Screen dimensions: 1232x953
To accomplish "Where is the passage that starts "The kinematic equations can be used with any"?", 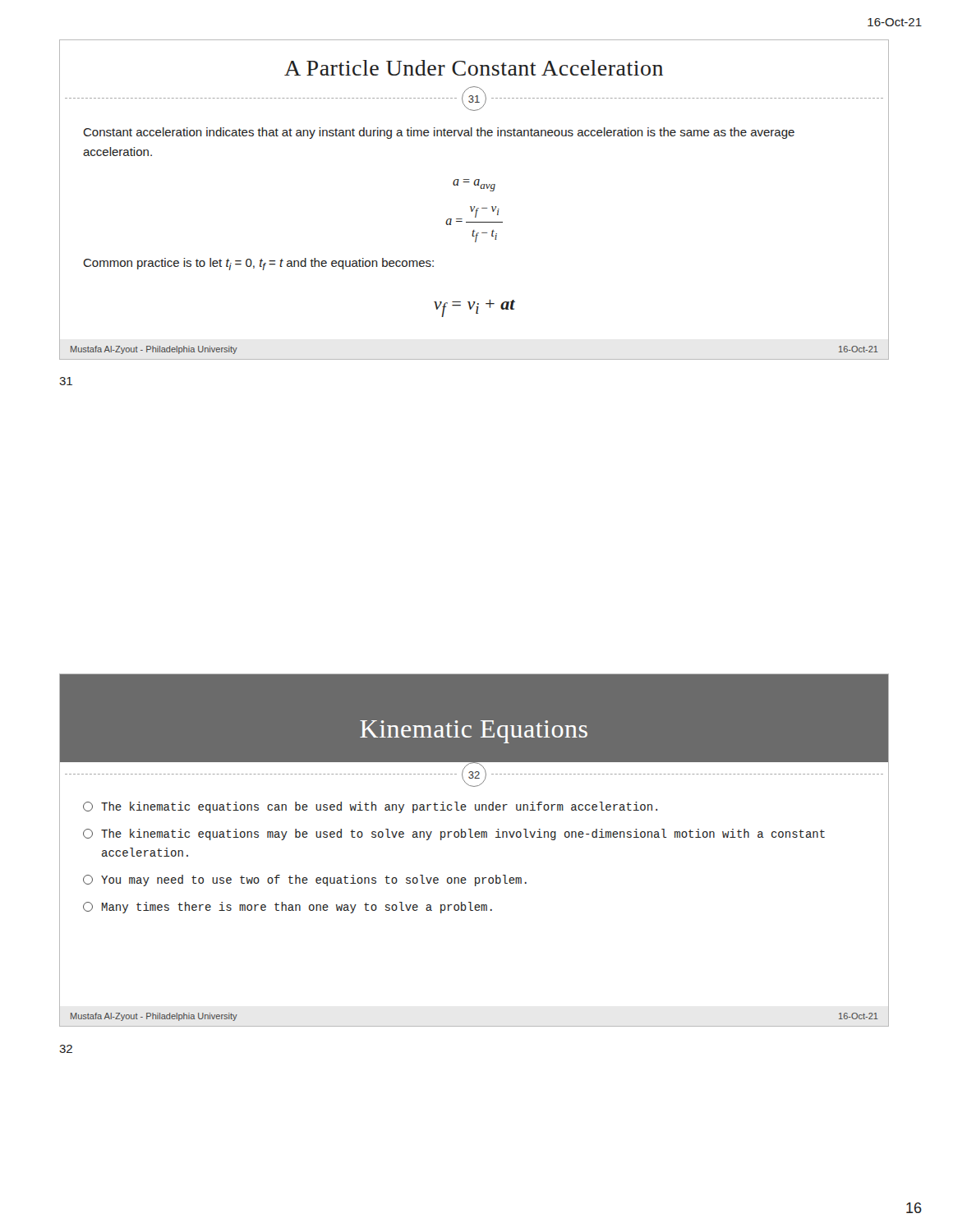I will pos(372,808).
